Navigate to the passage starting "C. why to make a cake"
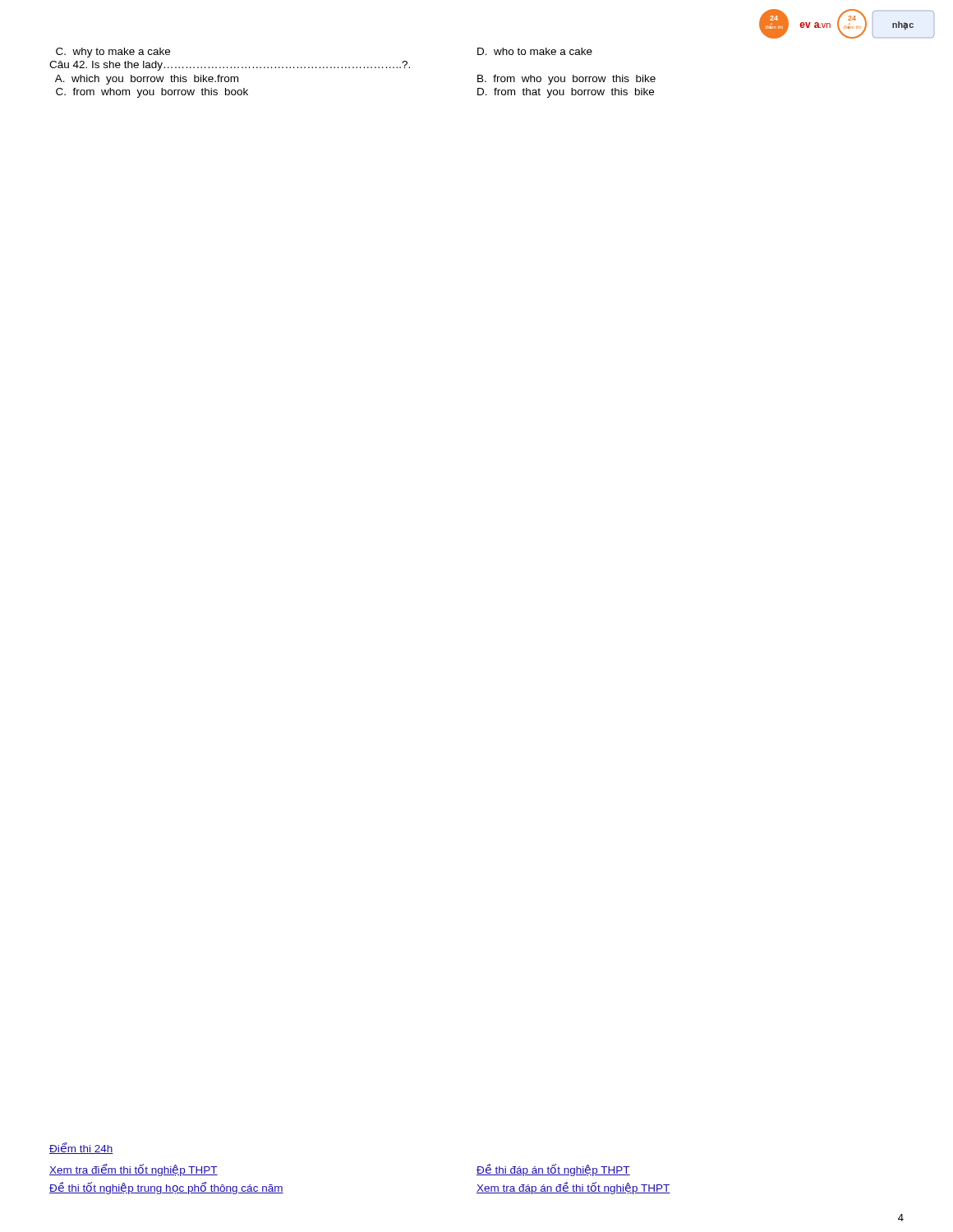This screenshot has height=1232, width=953. point(110,51)
